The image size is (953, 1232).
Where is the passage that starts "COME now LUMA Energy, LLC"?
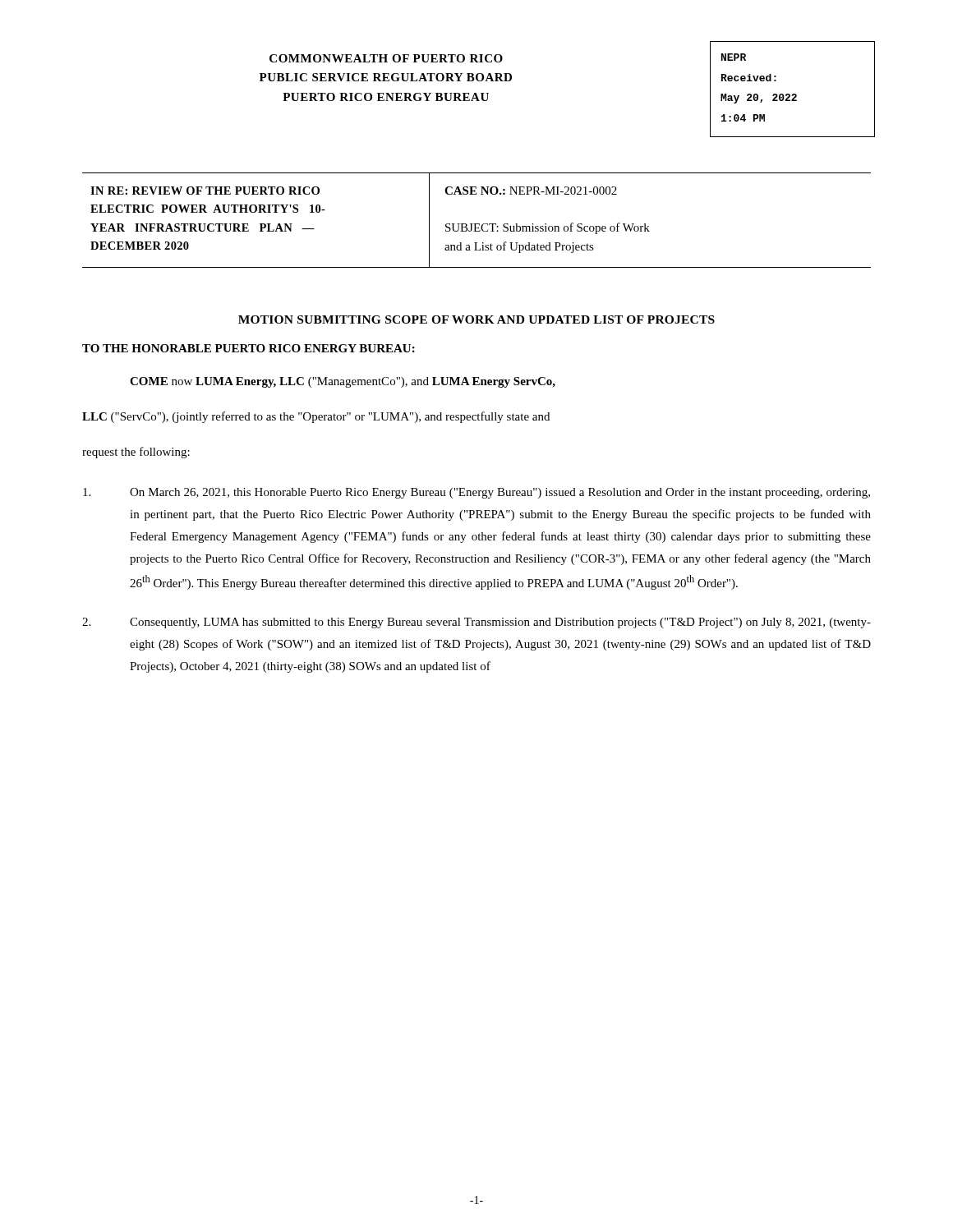tap(343, 381)
